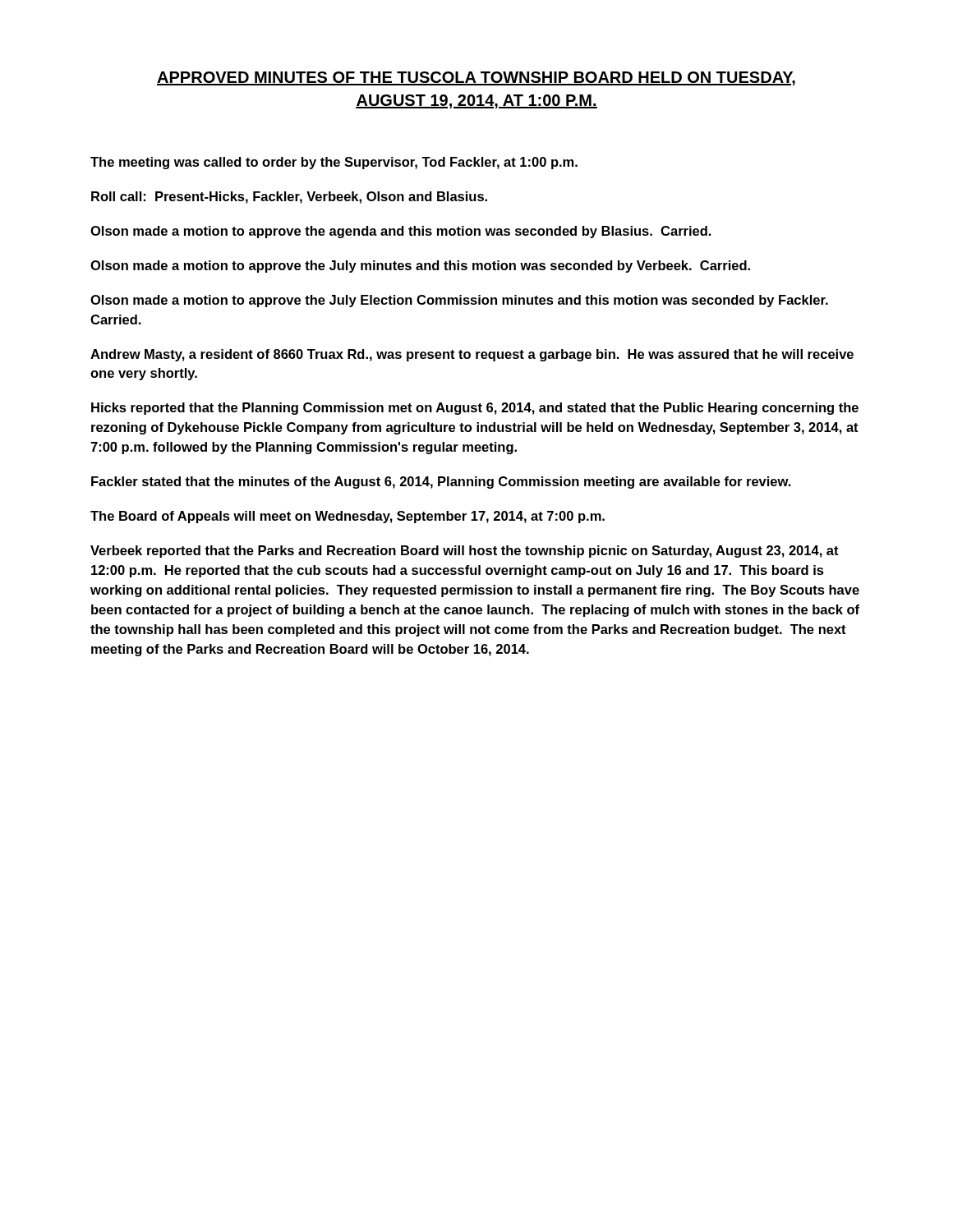Screen dimensions: 1232x953
Task: Click the passage that begins "Fackler stated that the minutes of the August"
Action: point(441,481)
